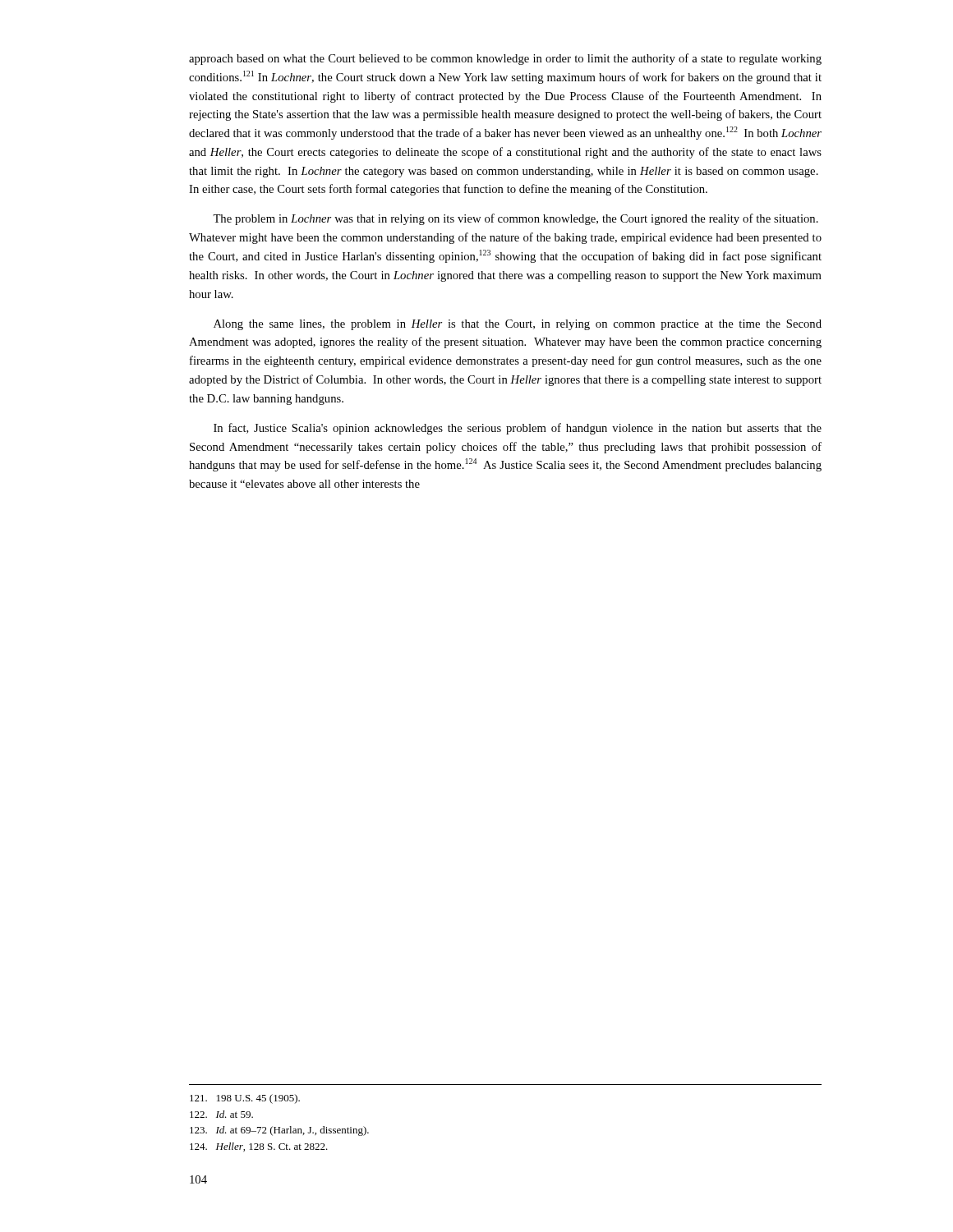The image size is (953, 1232).
Task: Point to the text block starting "Along the same"
Action: 505,361
